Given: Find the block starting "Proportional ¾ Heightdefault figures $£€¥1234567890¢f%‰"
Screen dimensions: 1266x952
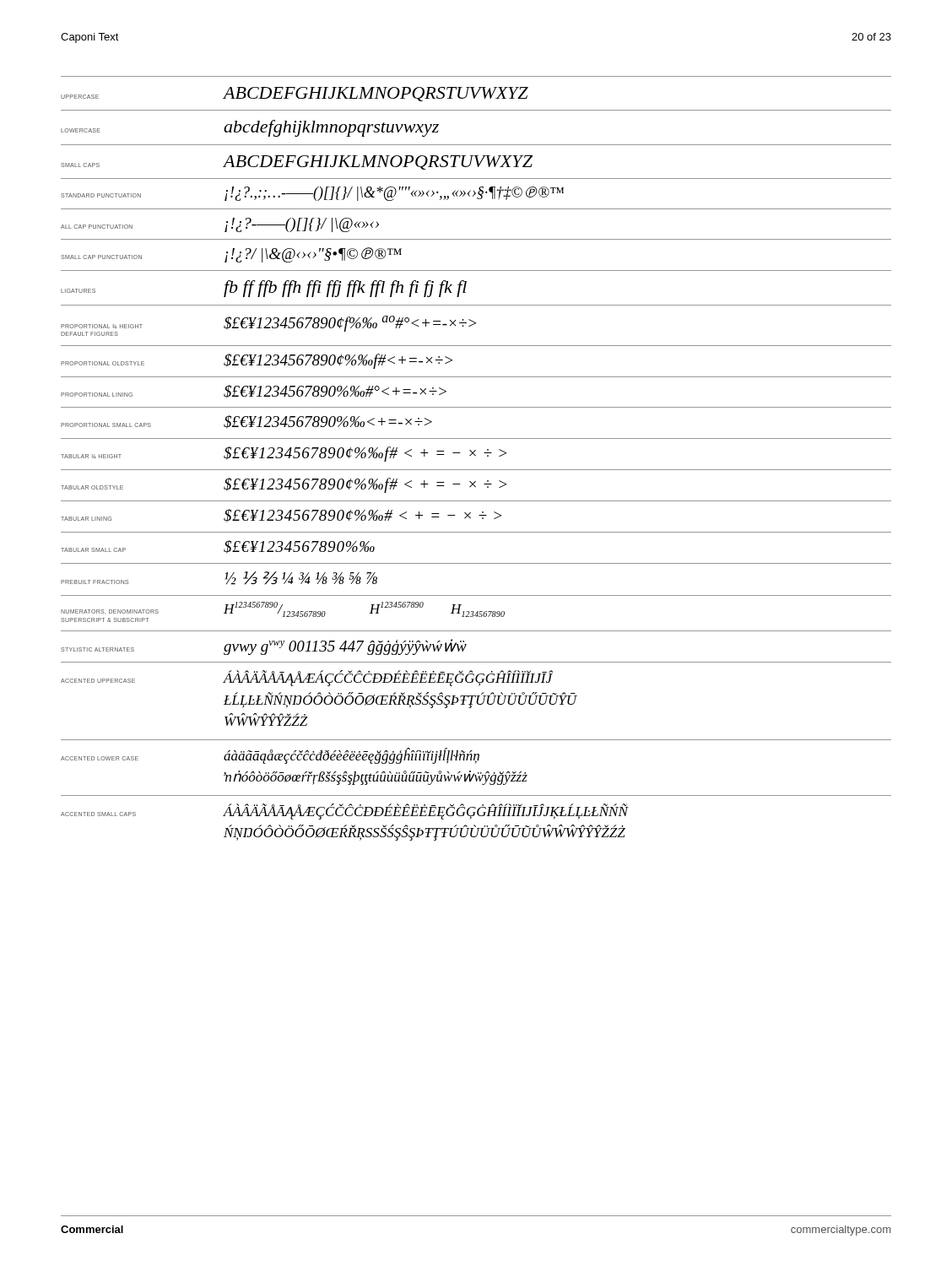Looking at the screenshot, I should (476, 324).
